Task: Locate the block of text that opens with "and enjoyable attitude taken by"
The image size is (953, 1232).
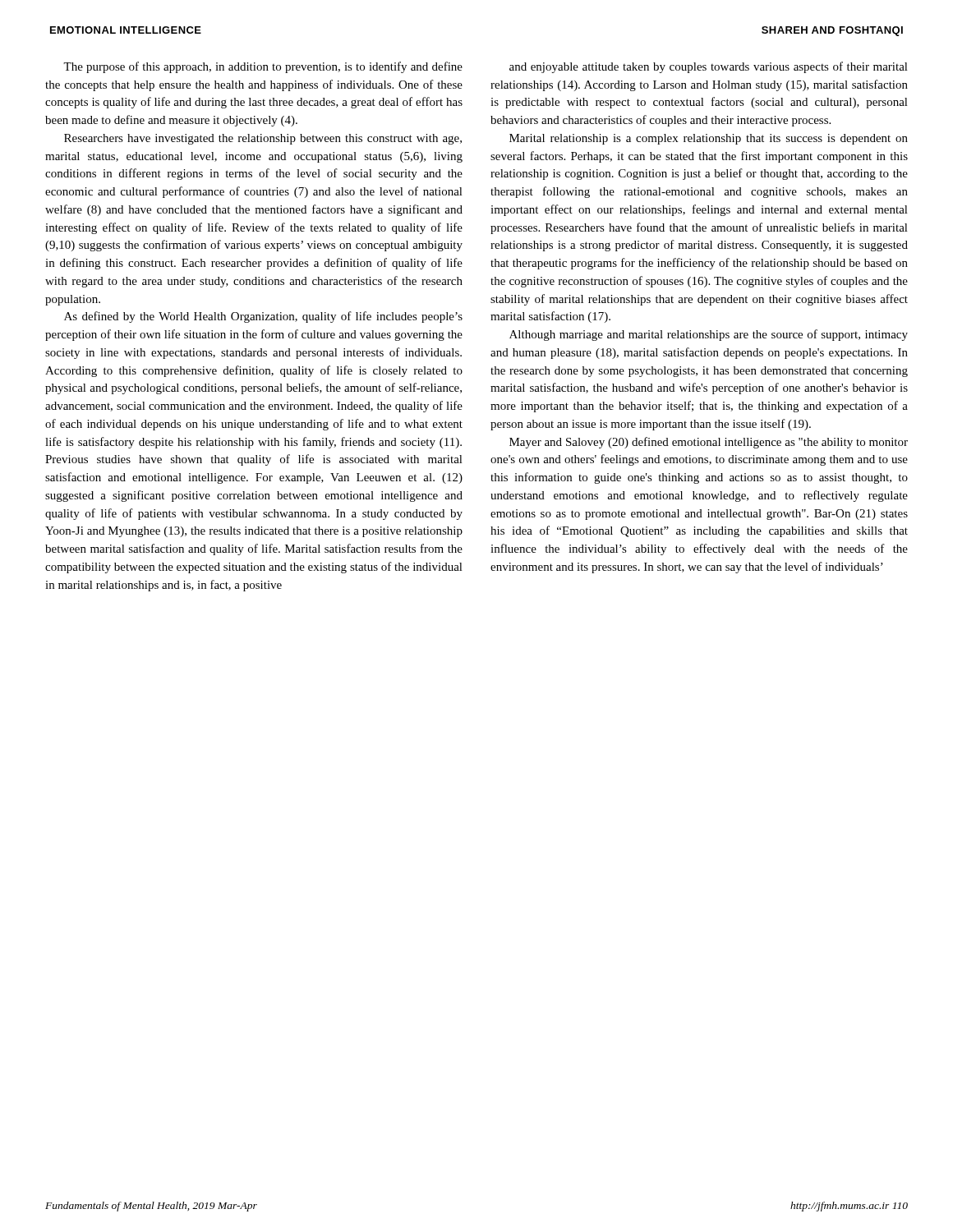Action: (x=709, y=67)
